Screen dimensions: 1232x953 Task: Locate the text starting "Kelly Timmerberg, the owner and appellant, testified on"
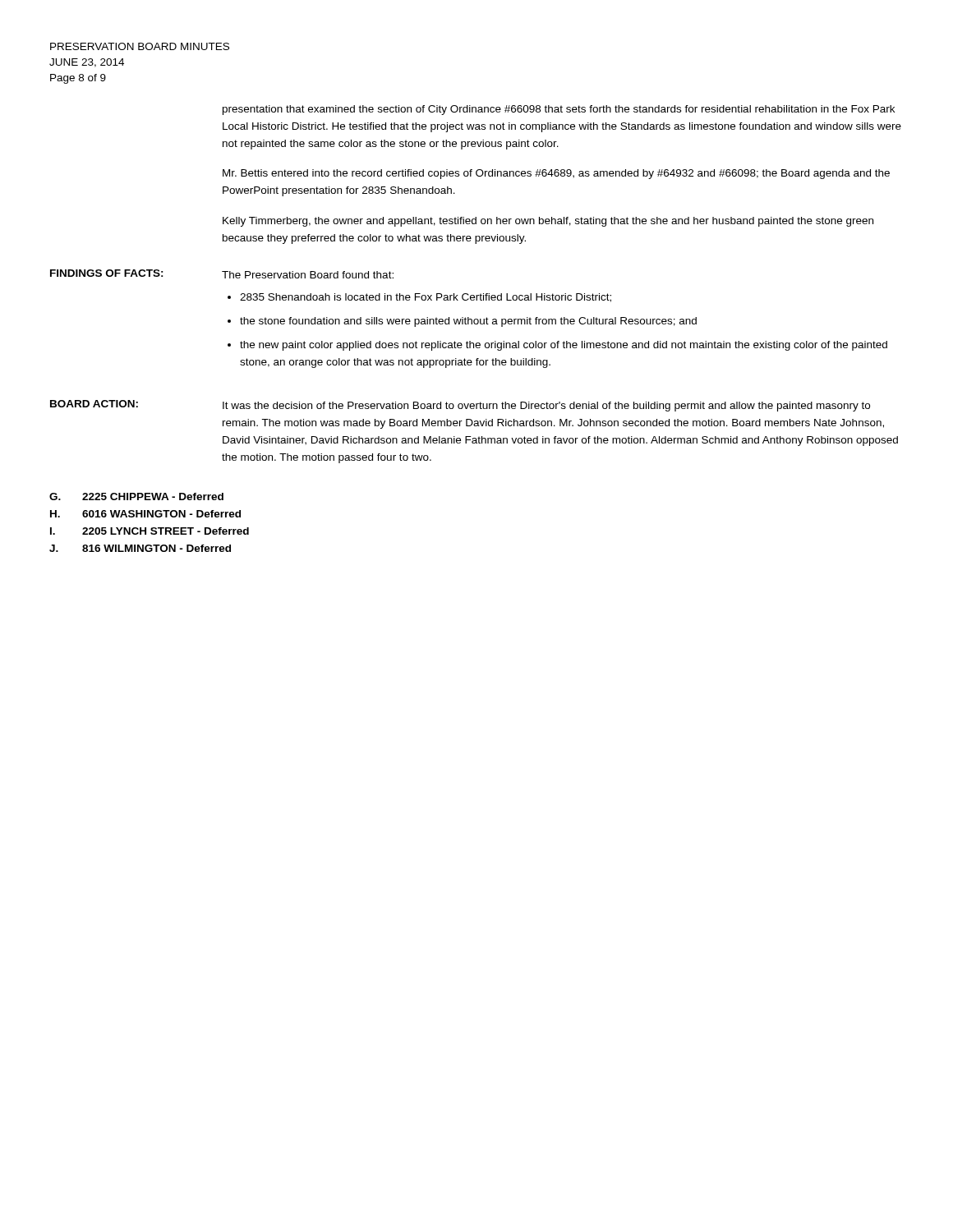548,229
